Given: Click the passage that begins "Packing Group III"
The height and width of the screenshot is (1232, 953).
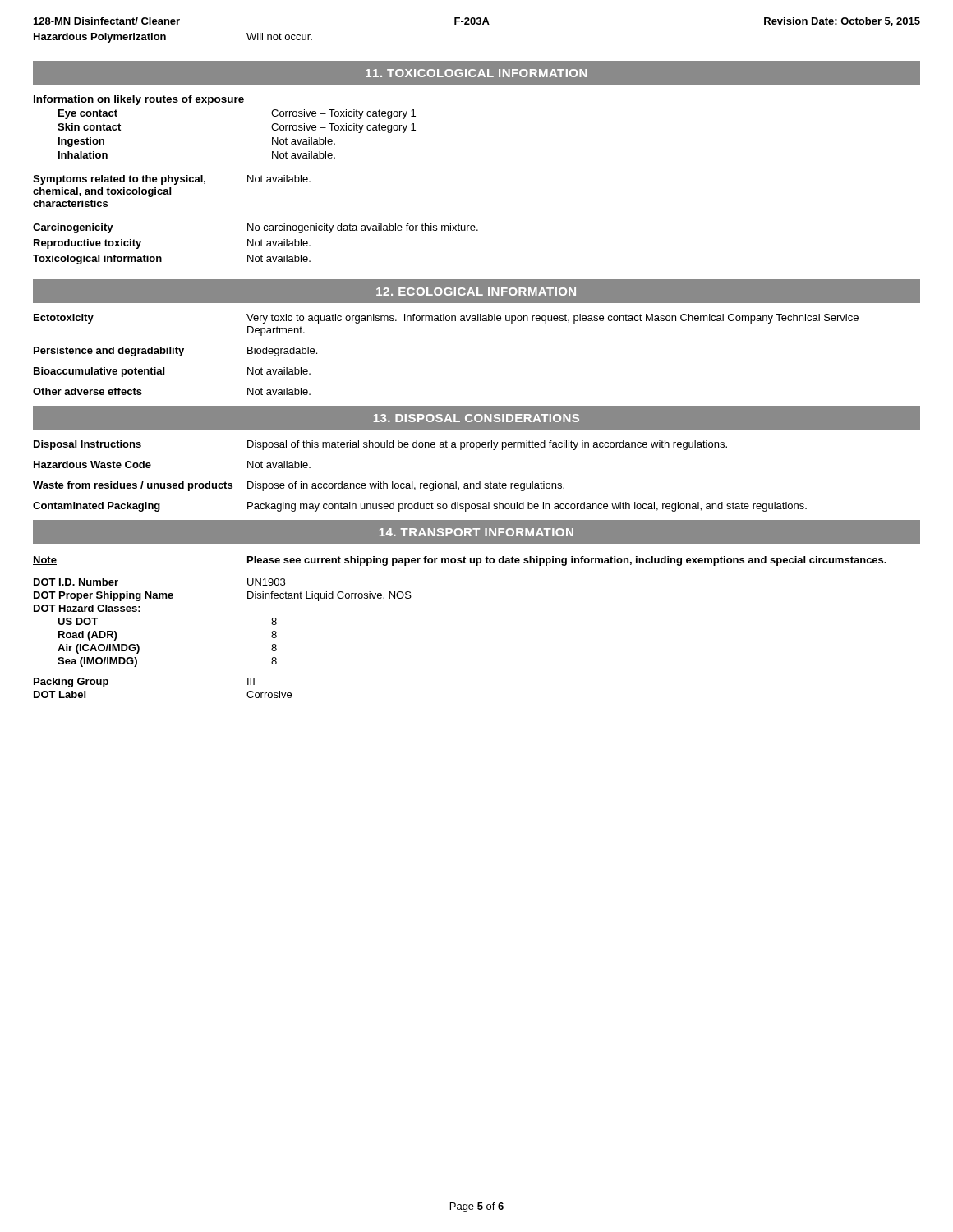Looking at the screenshot, I should click(x=69, y=682).
